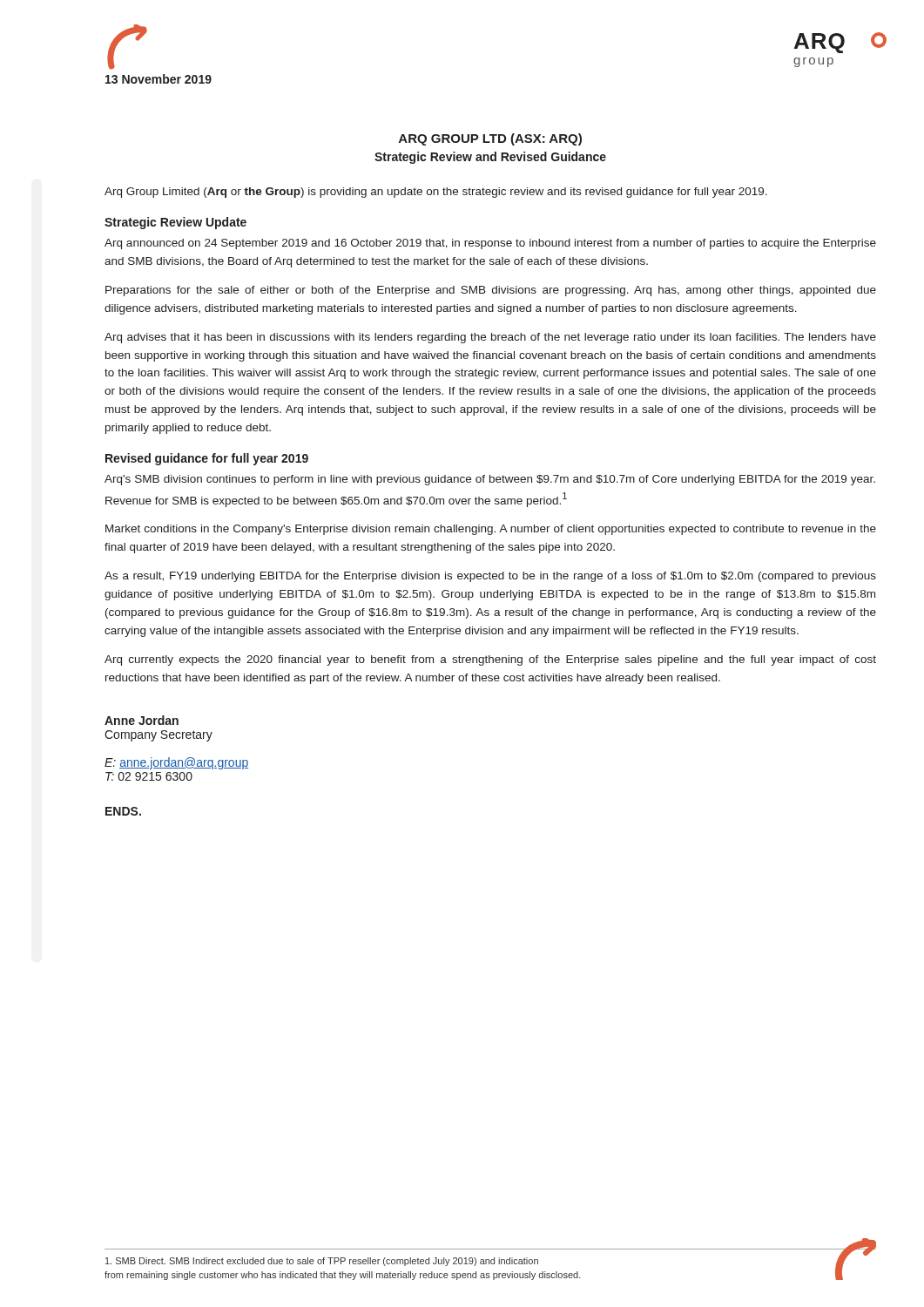The image size is (924, 1307).
Task: Locate the text block that says "As a result,"
Action: tap(490, 603)
